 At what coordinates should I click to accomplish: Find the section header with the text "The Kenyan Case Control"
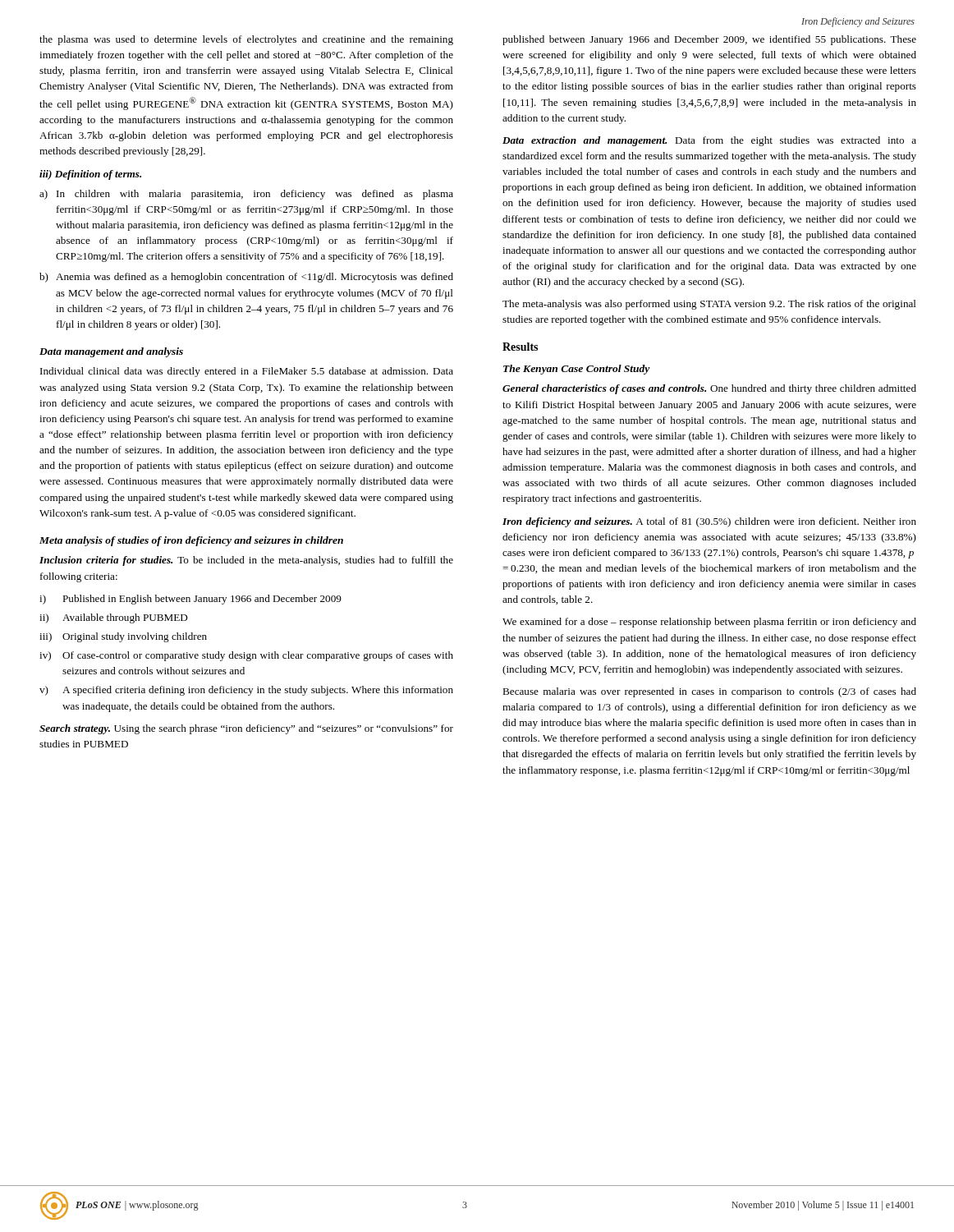coord(576,368)
